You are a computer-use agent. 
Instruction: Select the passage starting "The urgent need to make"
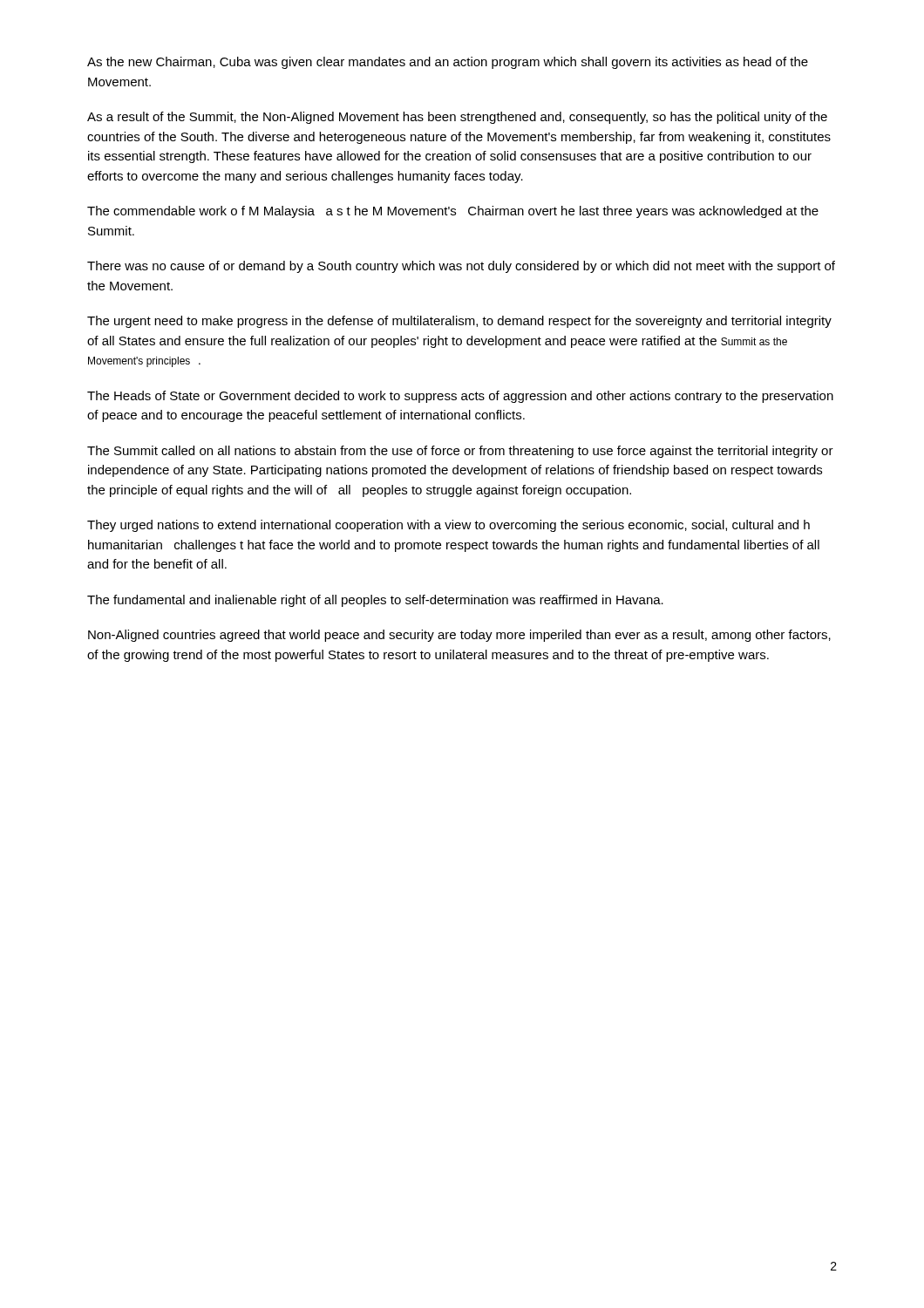(x=459, y=340)
